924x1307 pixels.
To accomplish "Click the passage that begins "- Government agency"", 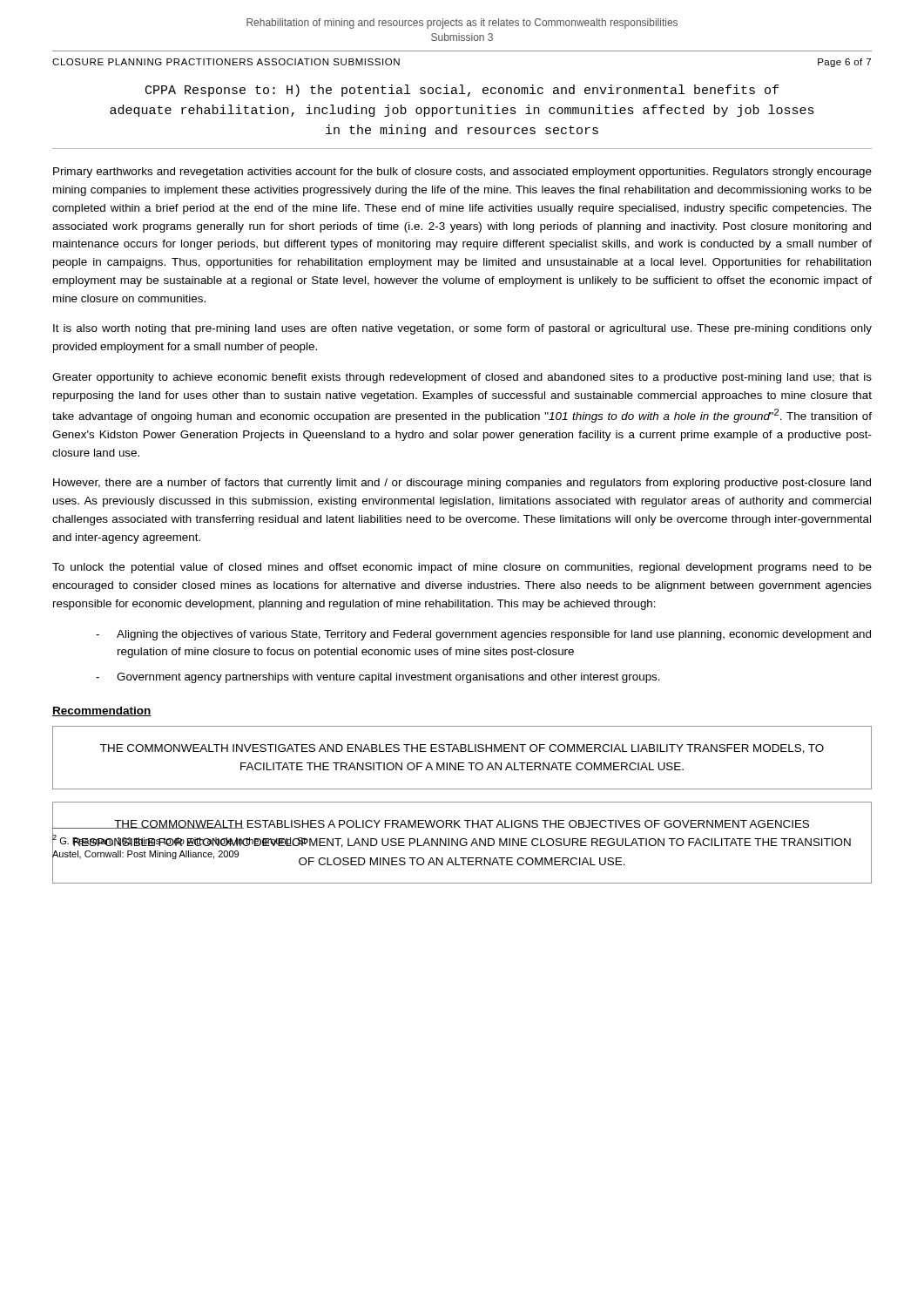I will (484, 678).
